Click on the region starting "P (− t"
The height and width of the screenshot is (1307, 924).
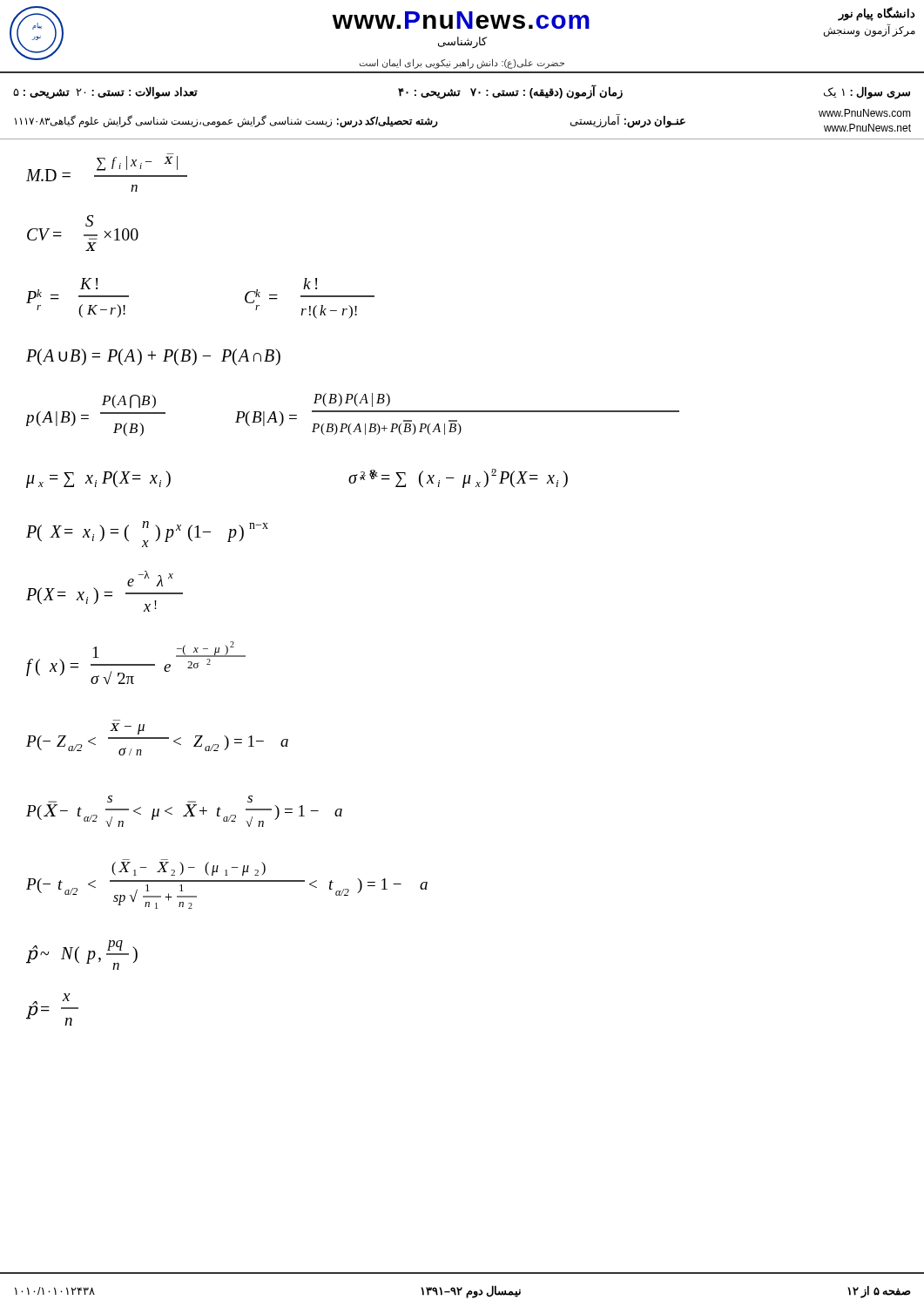189,869
